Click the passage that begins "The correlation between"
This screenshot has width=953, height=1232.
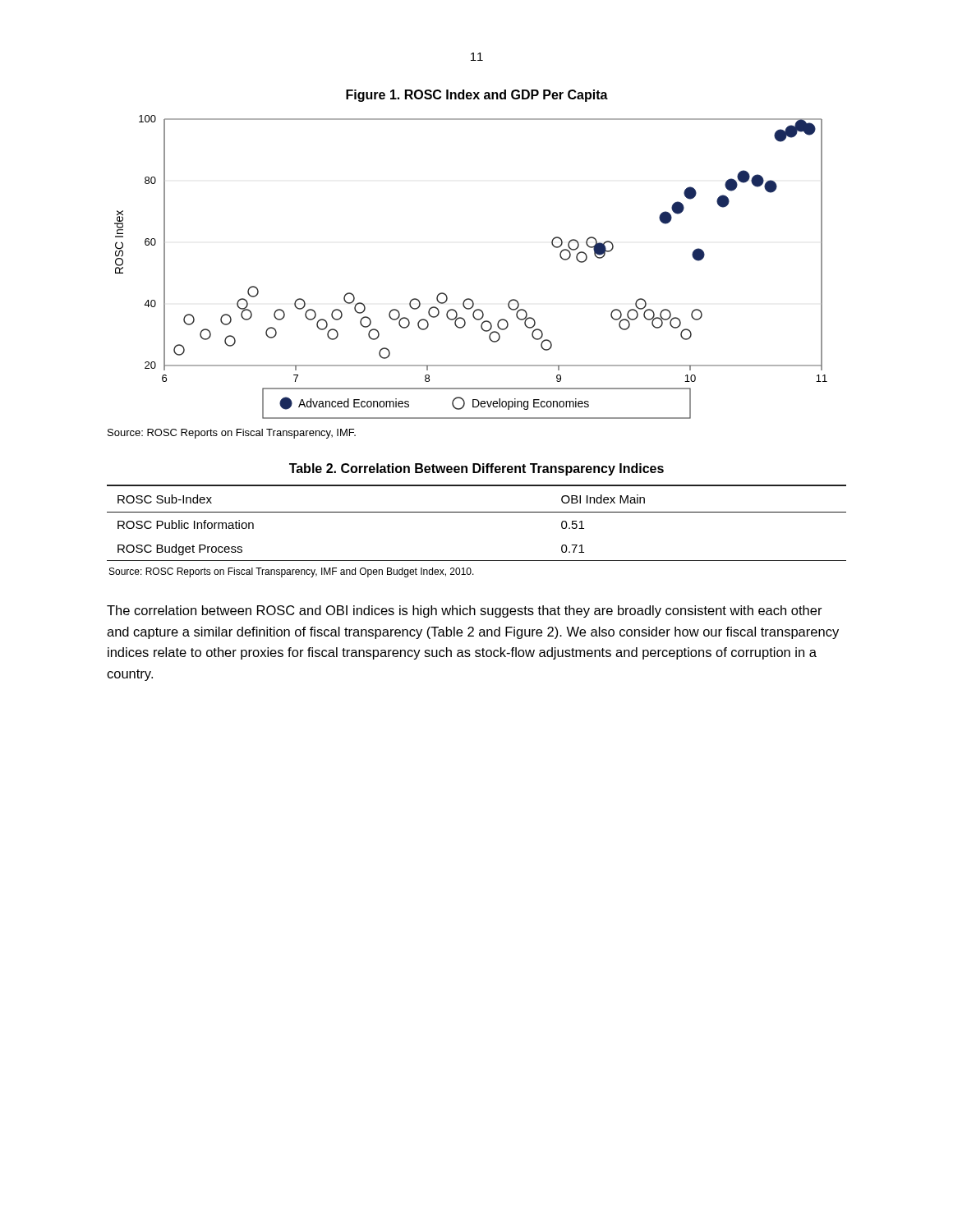pos(473,642)
